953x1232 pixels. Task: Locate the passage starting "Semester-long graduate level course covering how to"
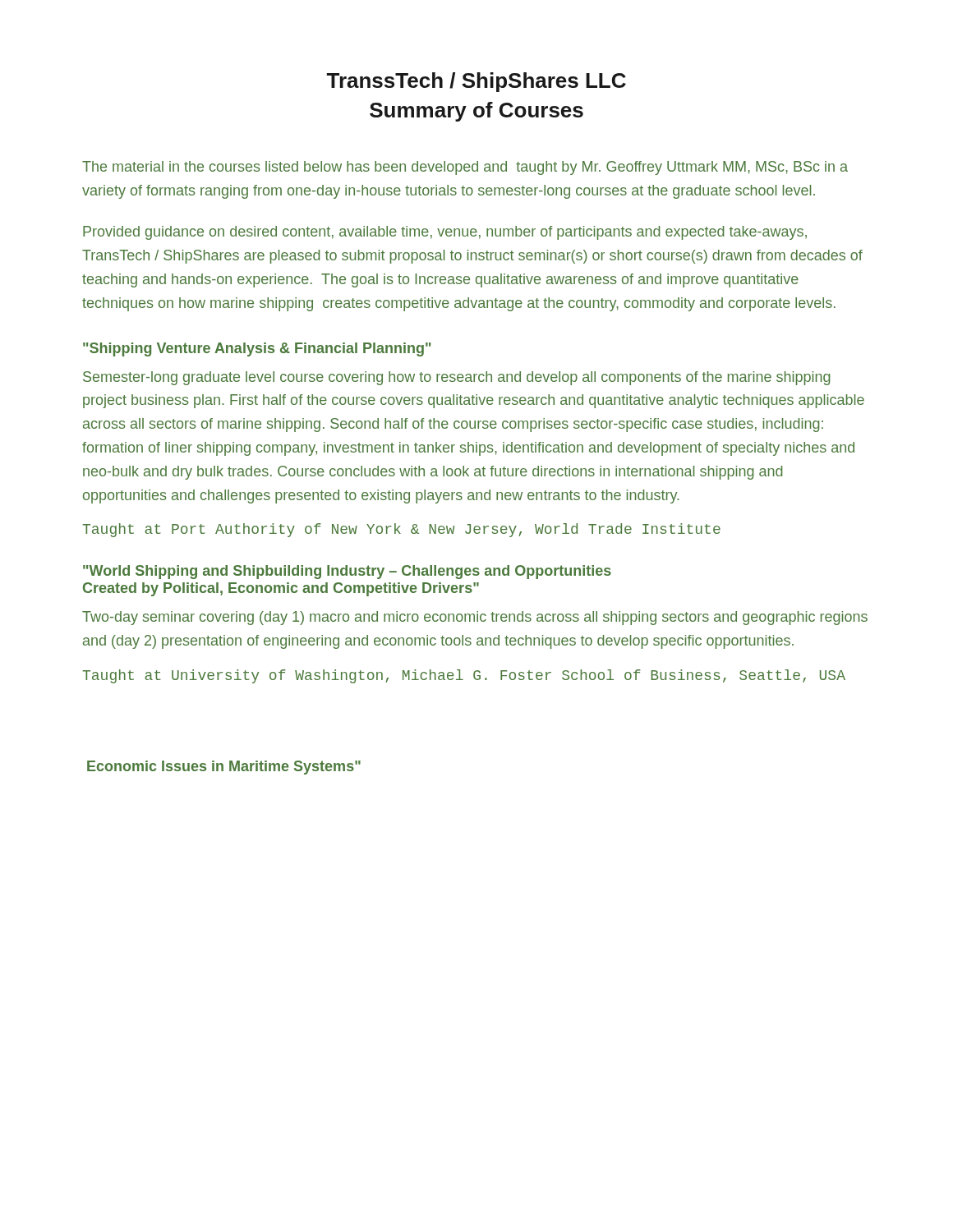(473, 436)
